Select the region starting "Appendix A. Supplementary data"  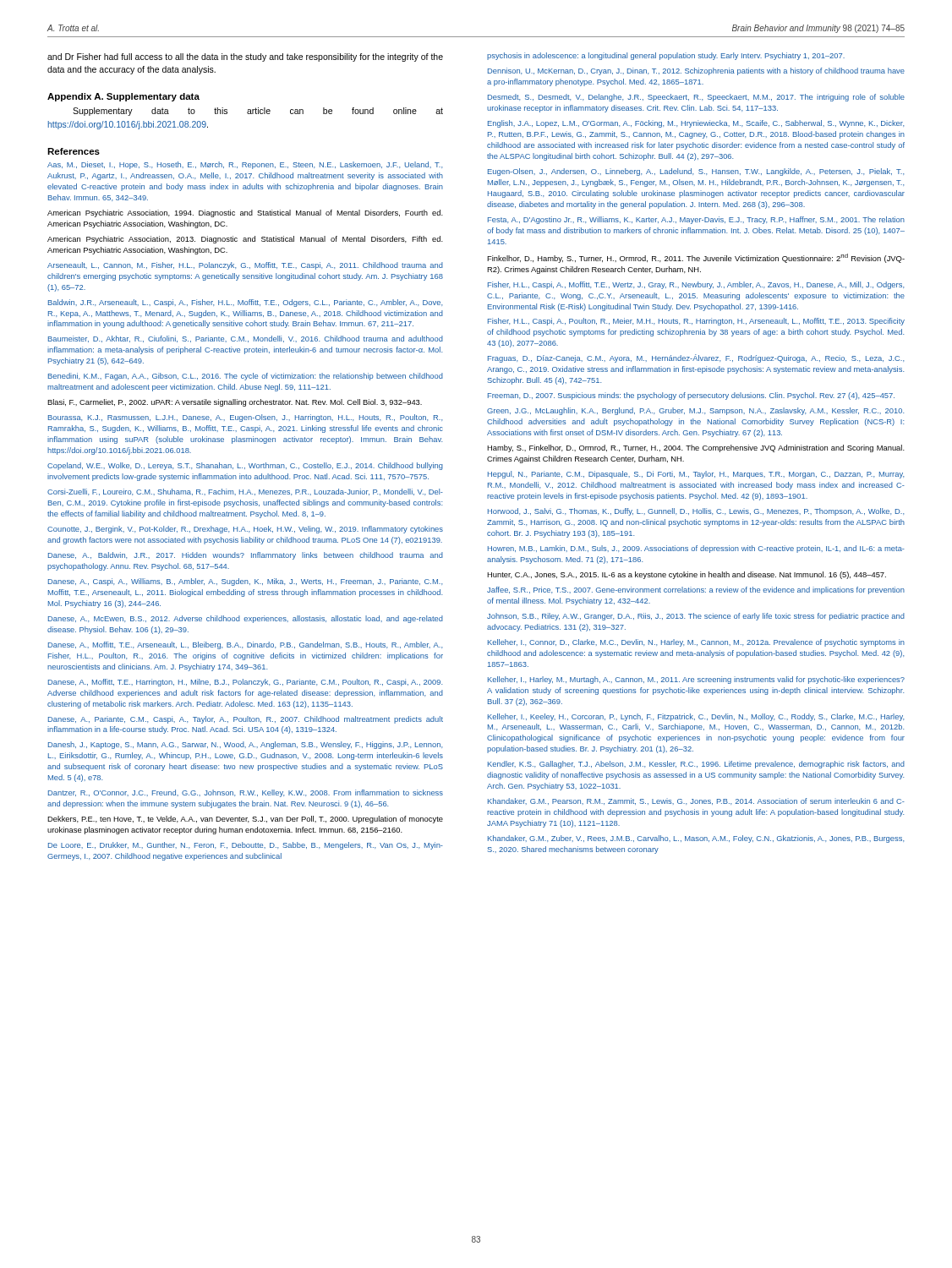[x=123, y=97]
